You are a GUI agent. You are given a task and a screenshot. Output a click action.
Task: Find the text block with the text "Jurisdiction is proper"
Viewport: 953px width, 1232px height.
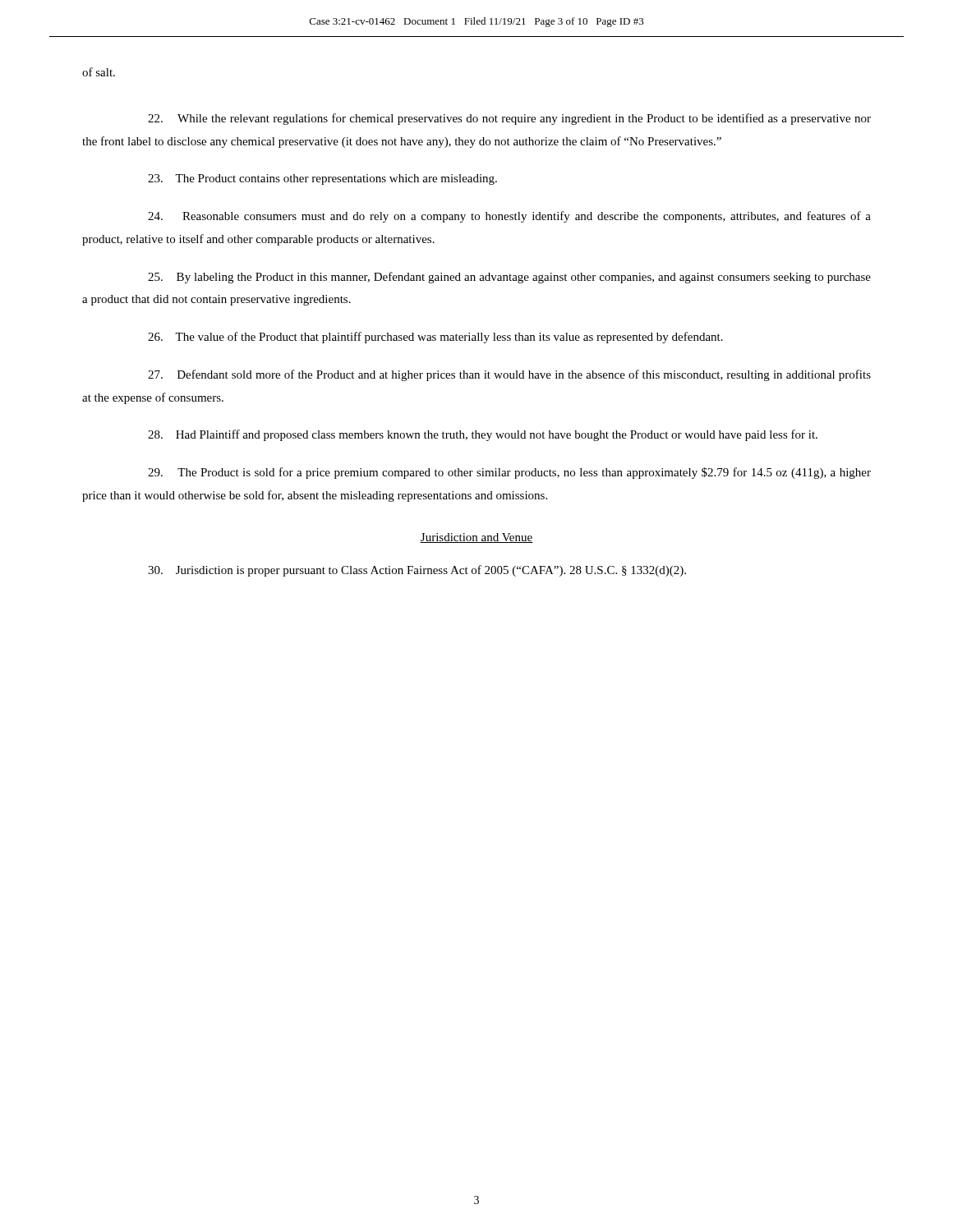(x=417, y=570)
